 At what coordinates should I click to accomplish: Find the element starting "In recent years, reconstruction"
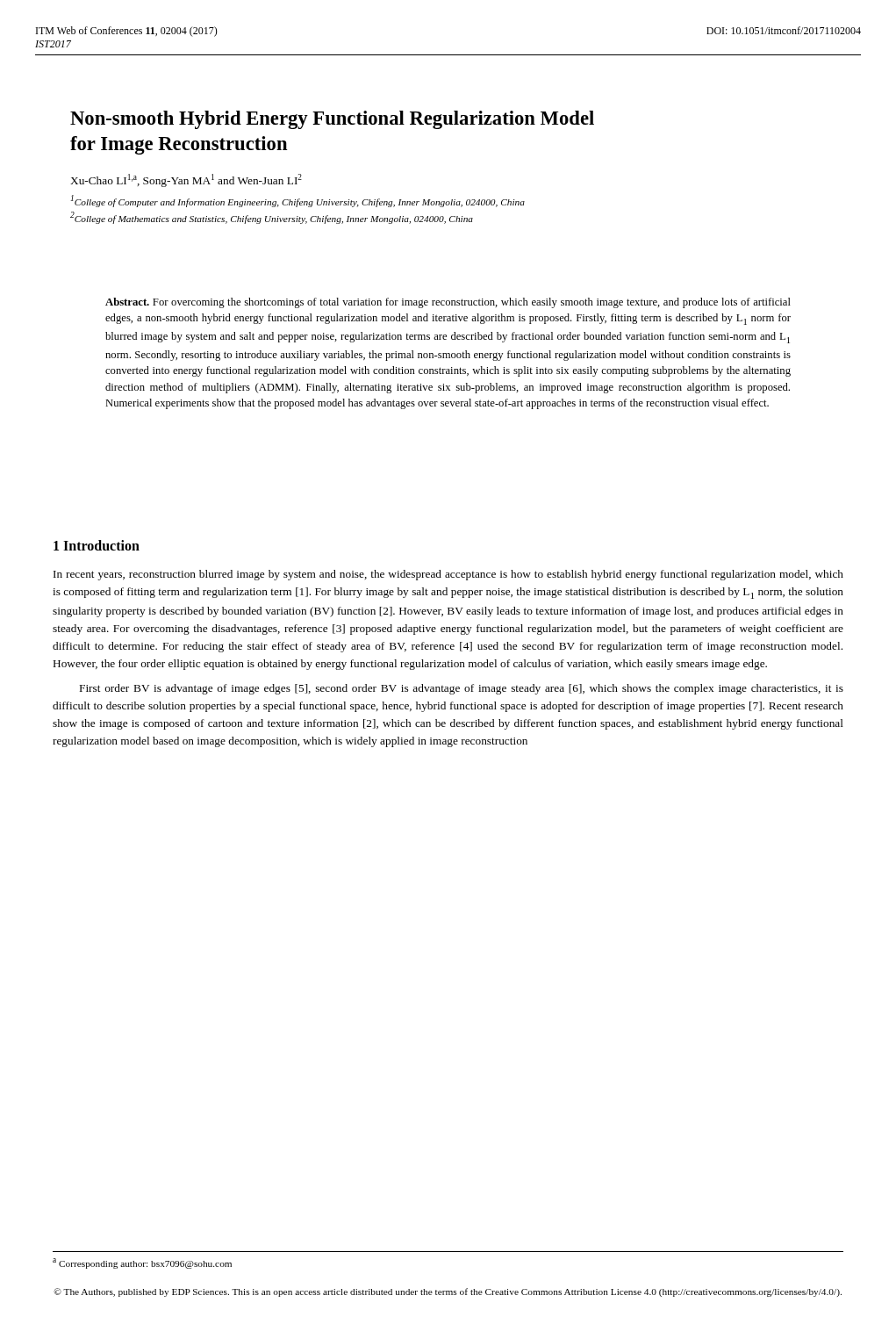[x=448, y=619]
